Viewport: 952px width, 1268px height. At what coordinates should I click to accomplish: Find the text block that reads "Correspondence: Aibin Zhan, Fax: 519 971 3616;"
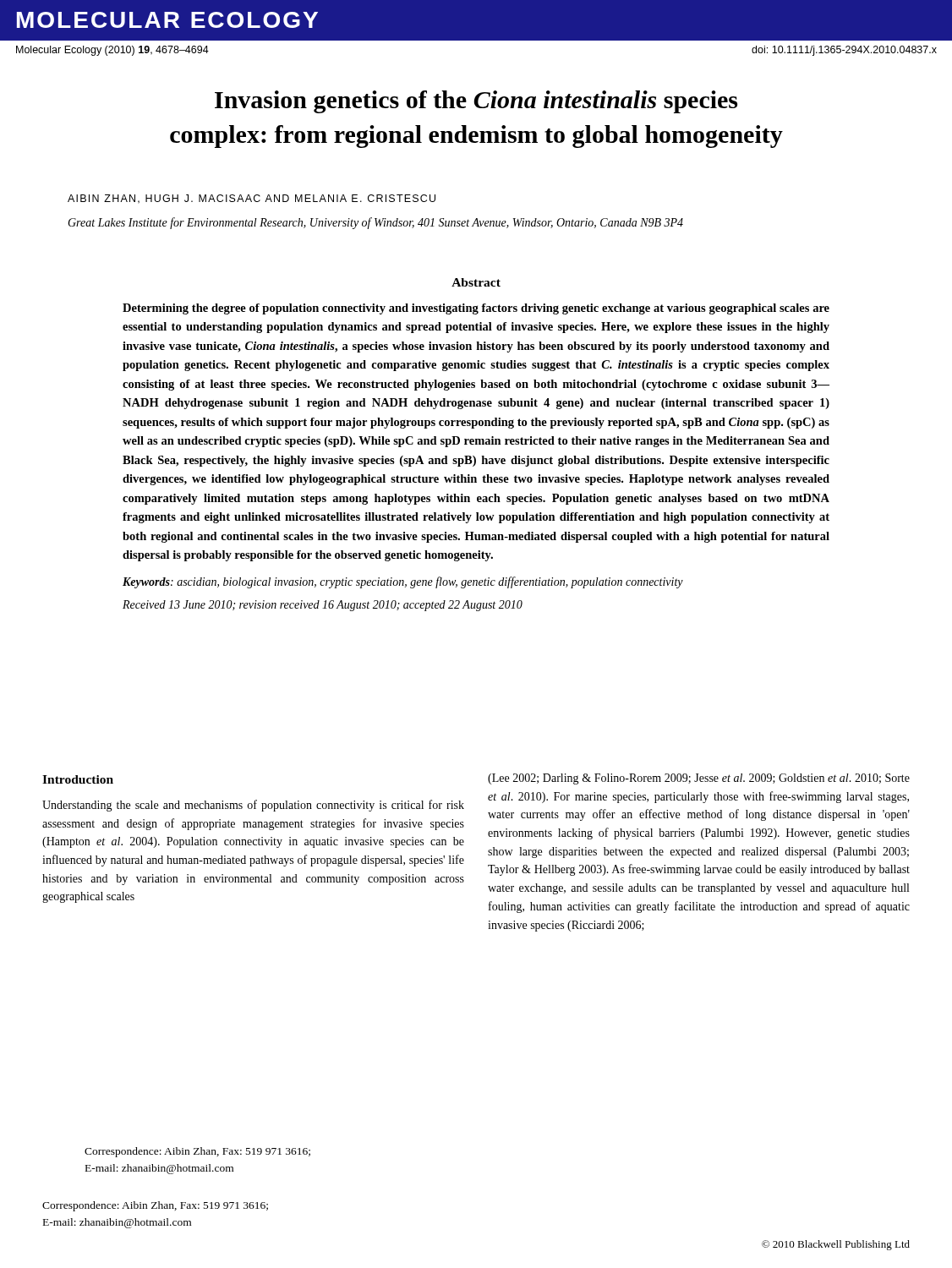click(x=198, y=1159)
